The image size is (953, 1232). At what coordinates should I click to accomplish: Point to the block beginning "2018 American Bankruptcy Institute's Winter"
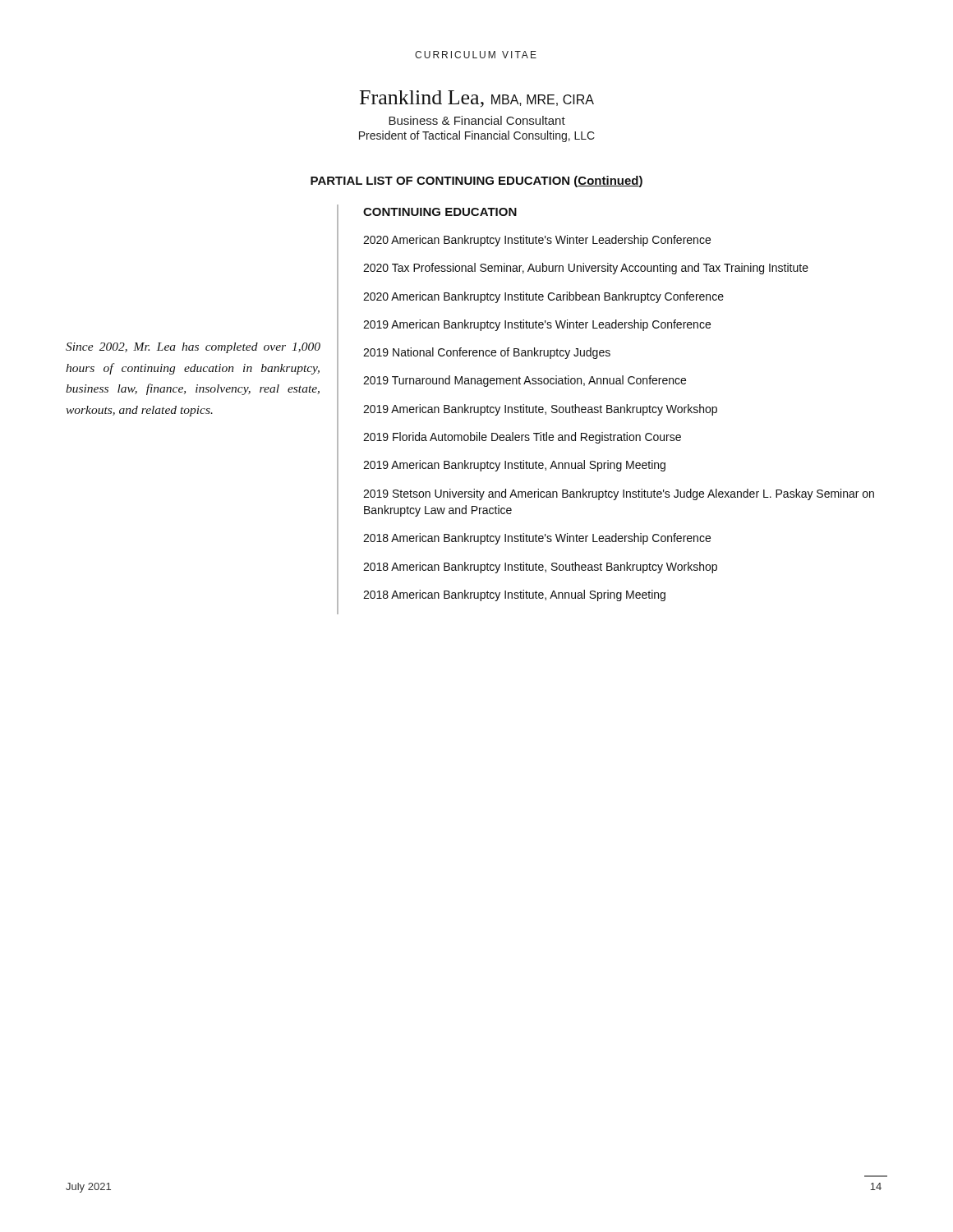click(537, 538)
